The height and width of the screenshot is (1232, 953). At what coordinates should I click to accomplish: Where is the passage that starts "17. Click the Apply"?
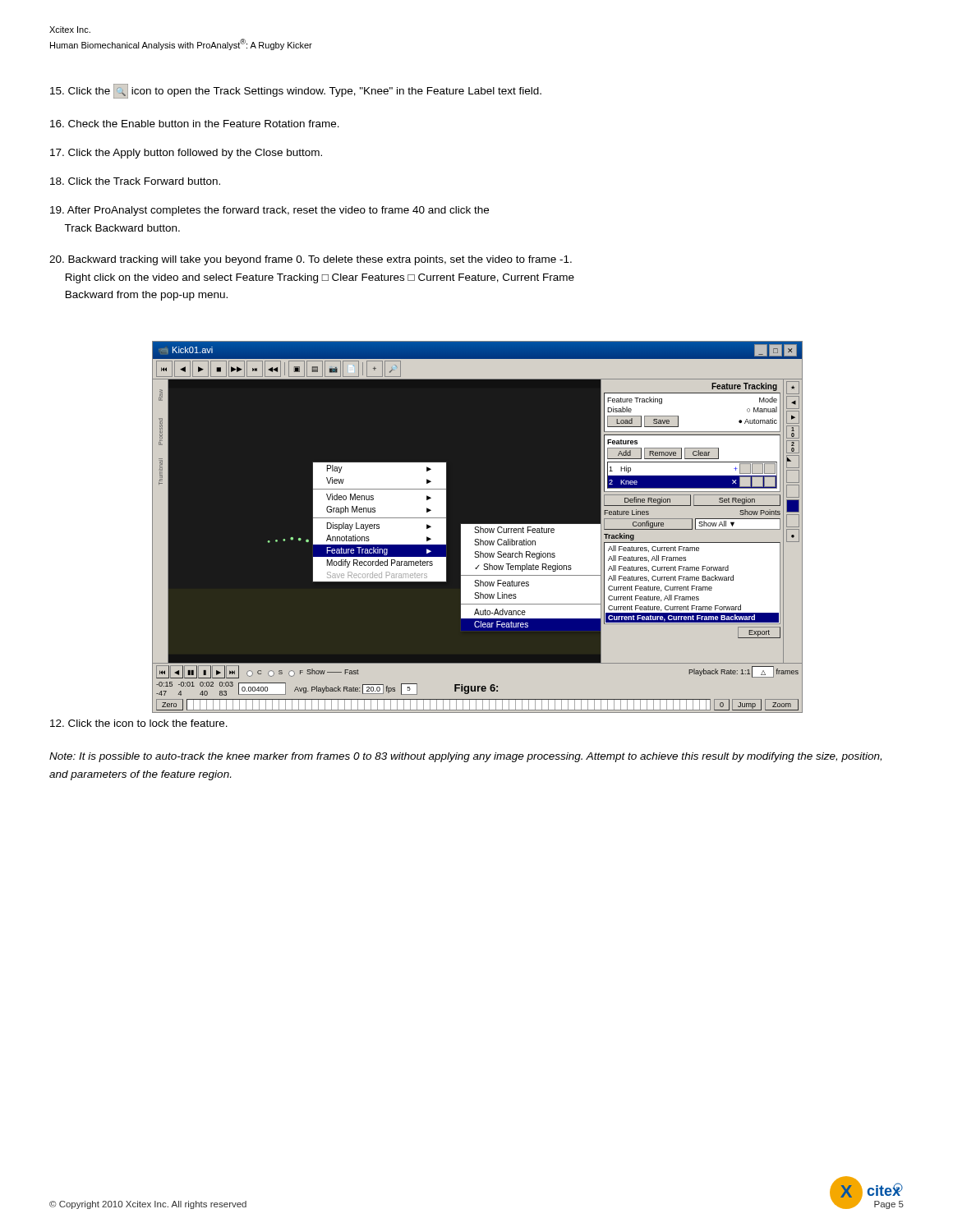tap(186, 152)
